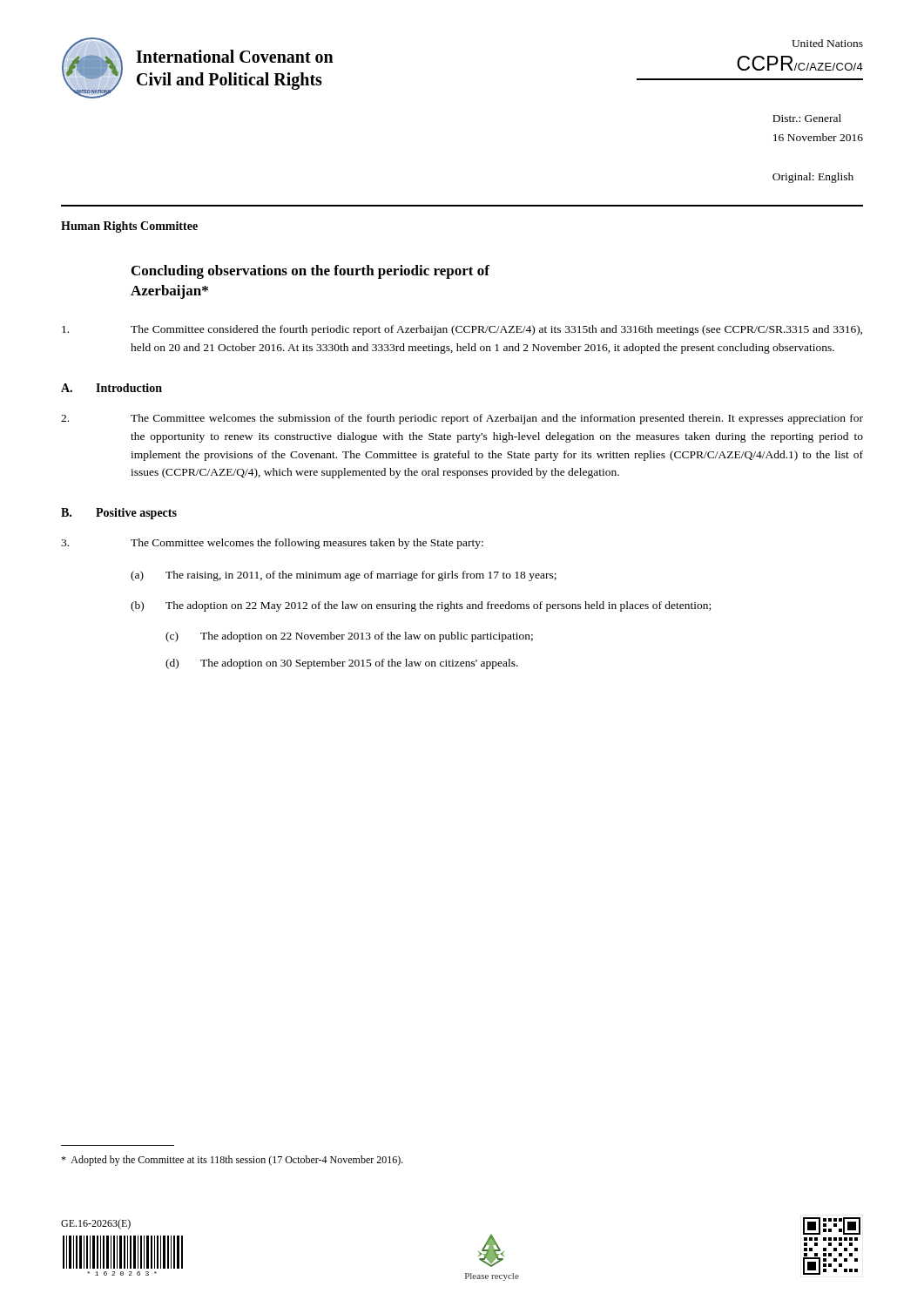The height and width of the screenshot is (1307, 924).
Task: Point to the block beginning "Adopted by the Committee at its 118th"
Action: tap(232, 1160)
